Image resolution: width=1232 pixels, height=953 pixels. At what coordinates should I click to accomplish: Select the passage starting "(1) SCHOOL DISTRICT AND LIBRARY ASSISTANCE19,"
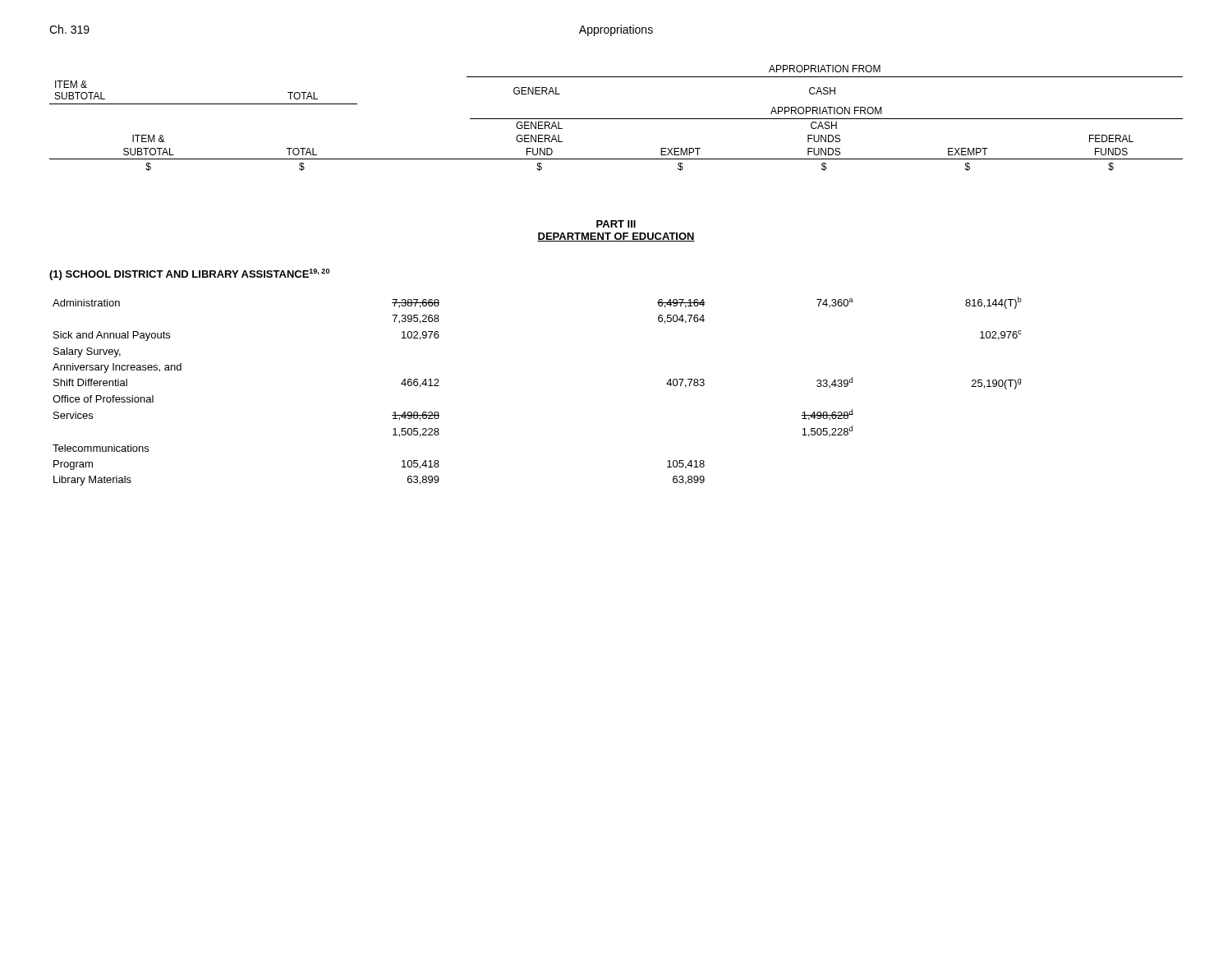189,274
